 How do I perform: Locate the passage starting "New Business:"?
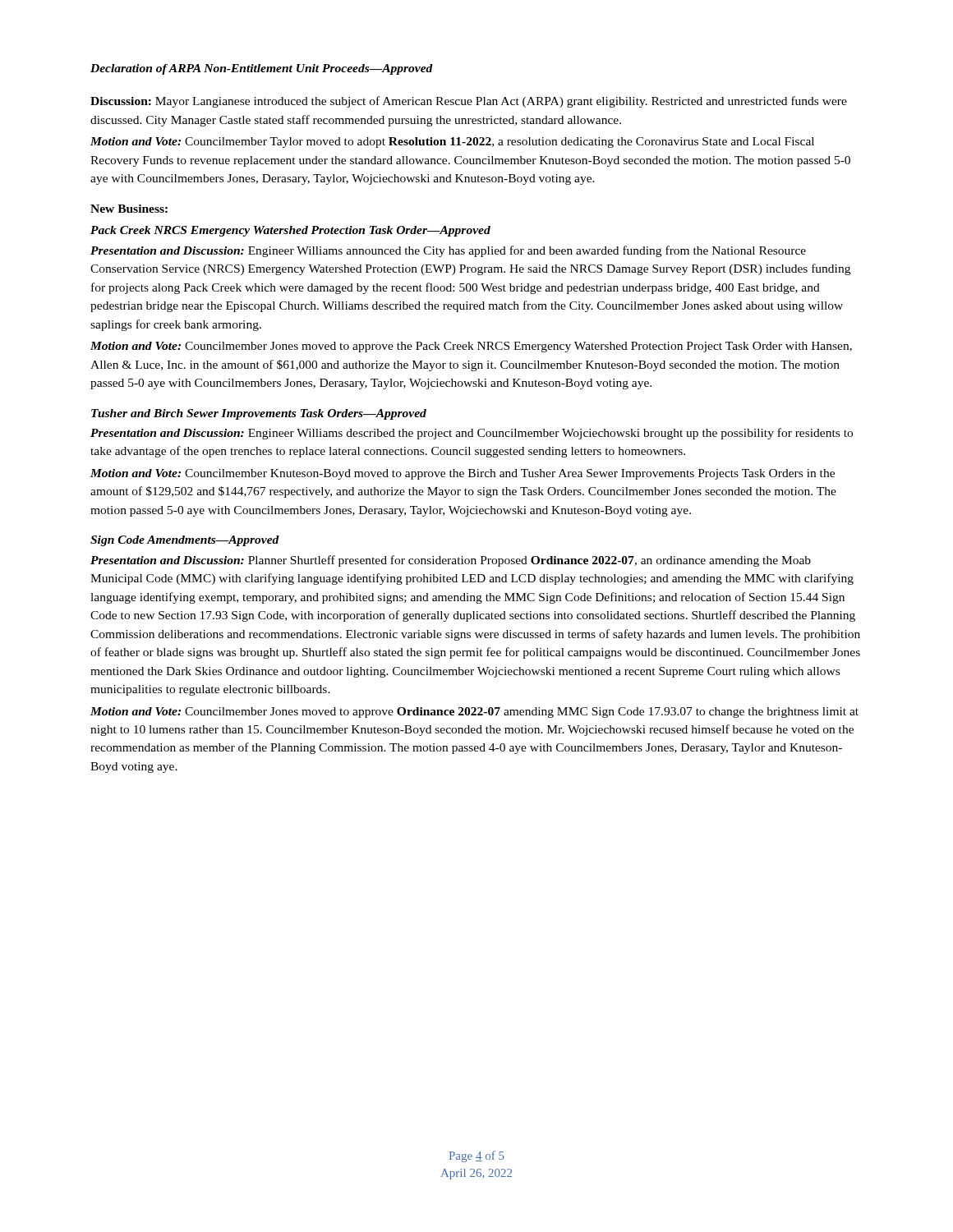click(x=129, y=208)
